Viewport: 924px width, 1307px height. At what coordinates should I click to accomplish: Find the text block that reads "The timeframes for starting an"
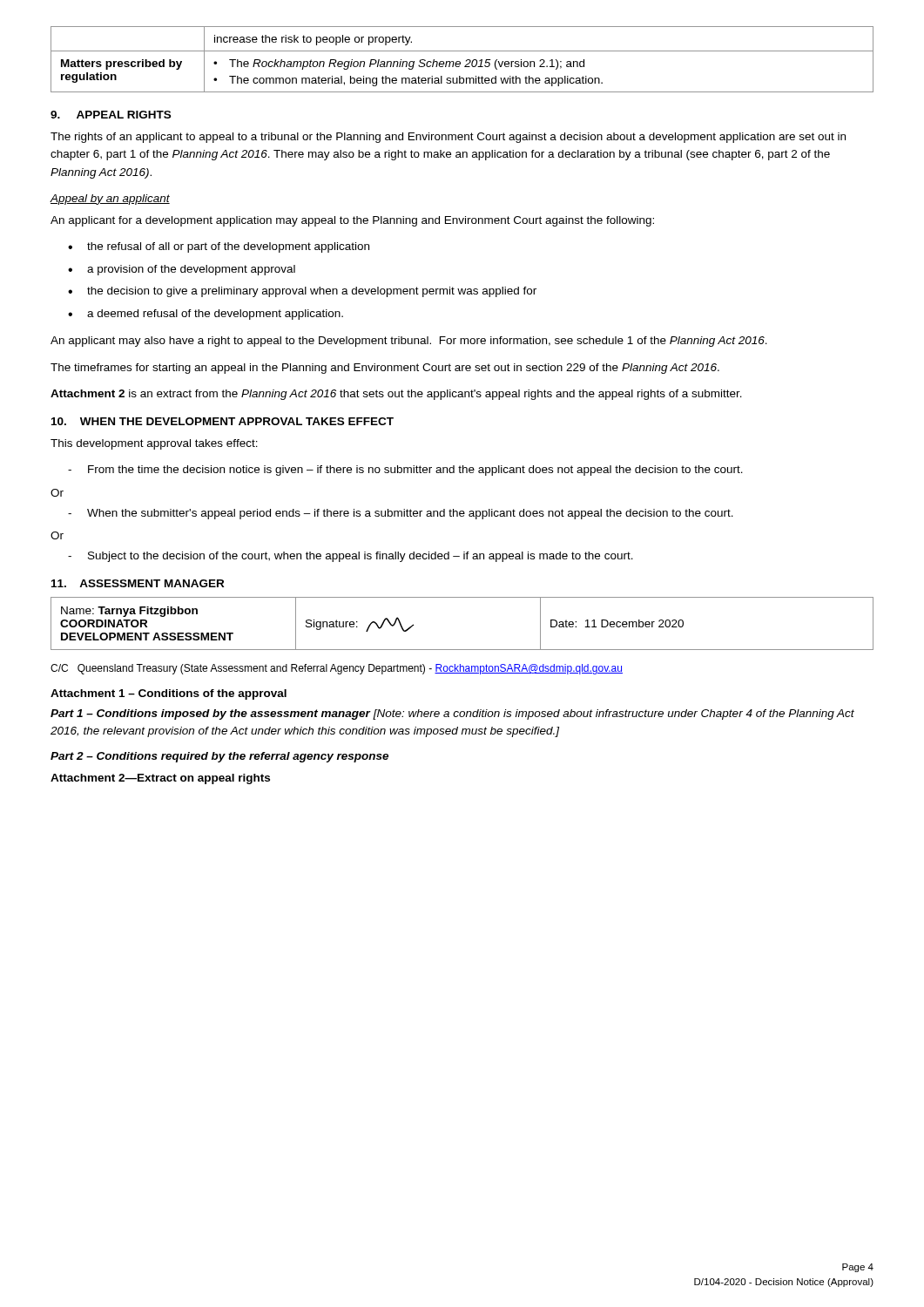point(385,367)
